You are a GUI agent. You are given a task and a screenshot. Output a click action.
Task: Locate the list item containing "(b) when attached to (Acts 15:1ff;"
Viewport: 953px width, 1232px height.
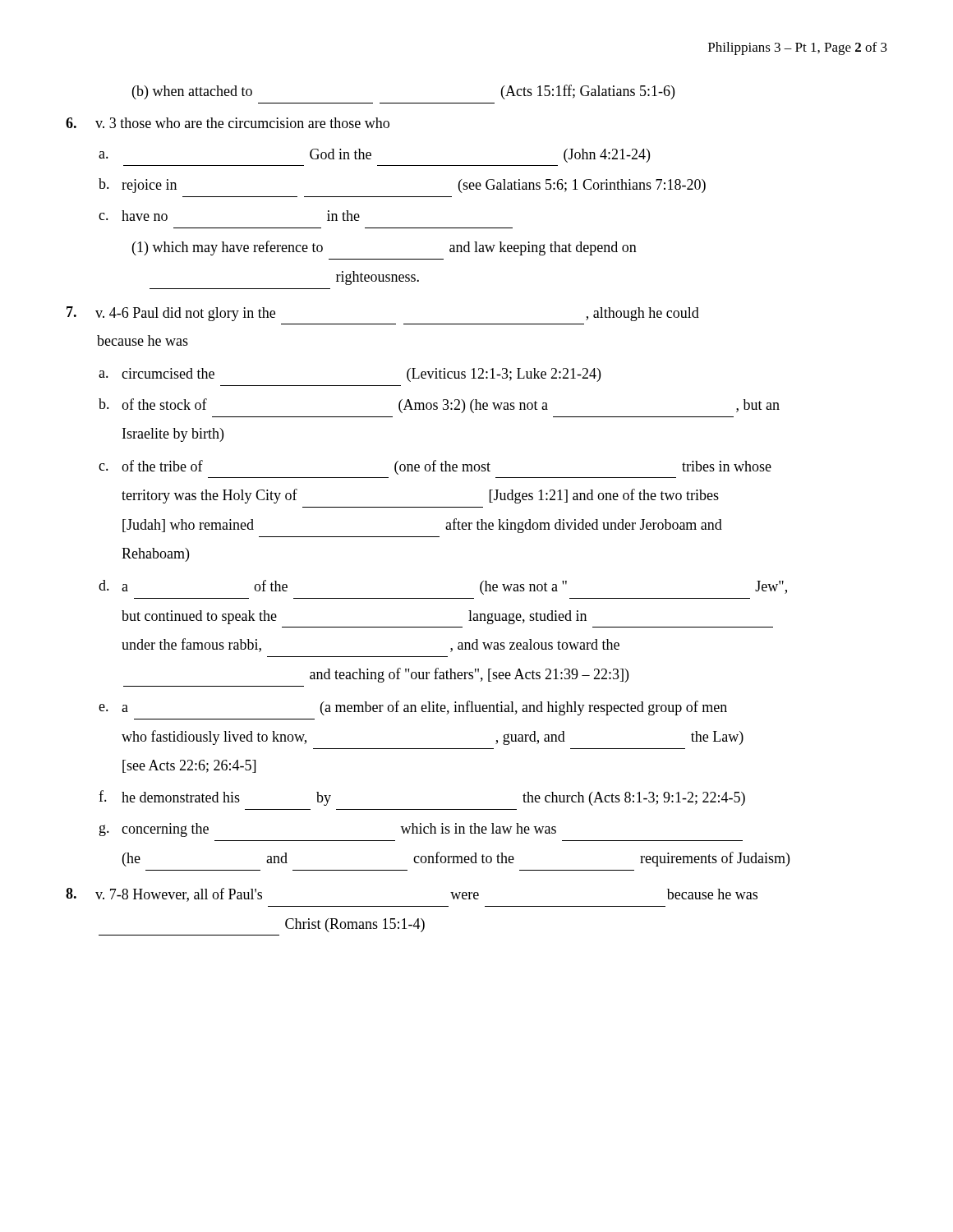403,91
